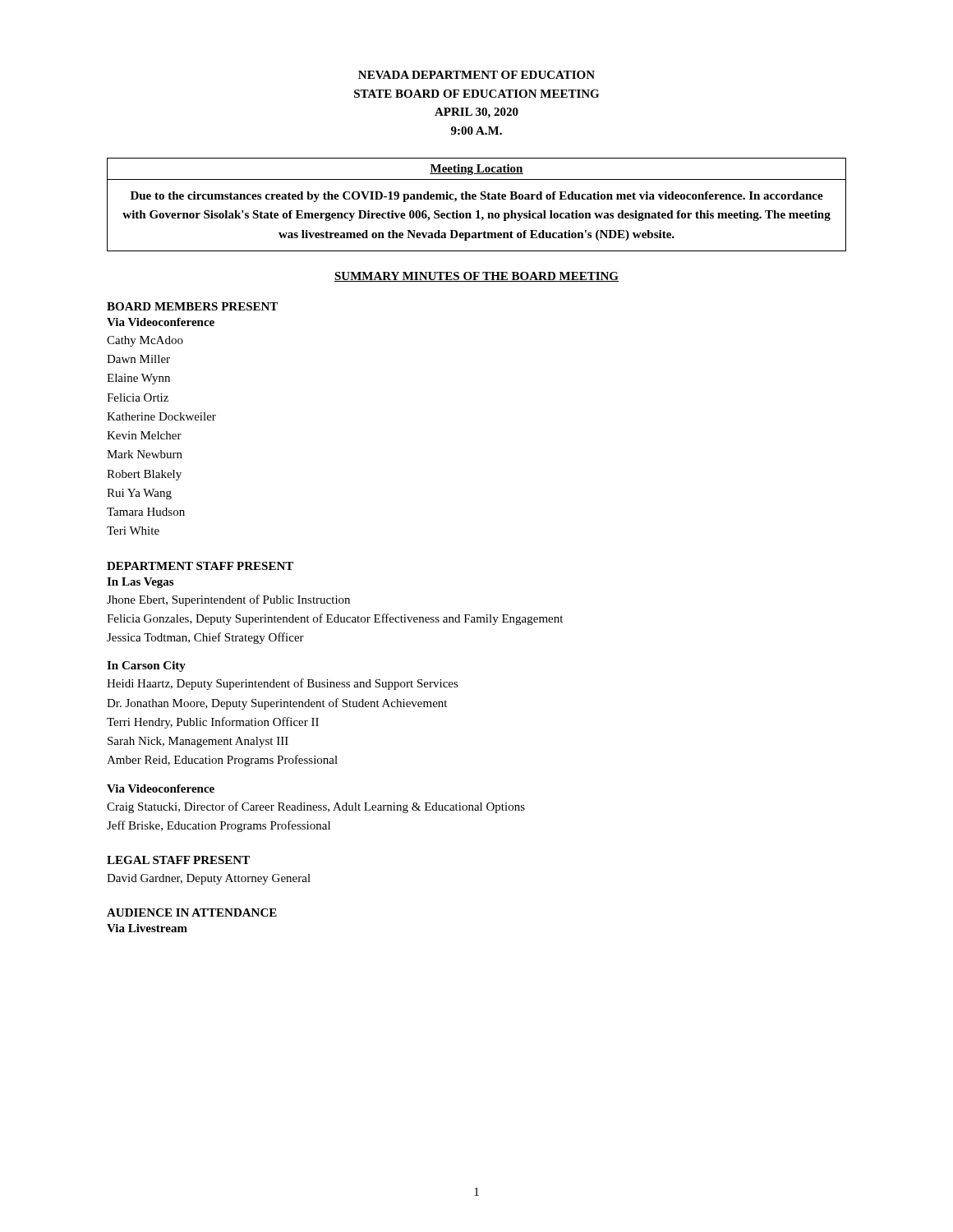Locate the text block with the text "Jeff Briske, Education Programs"
953x1232 pixels.
point(219,825)
